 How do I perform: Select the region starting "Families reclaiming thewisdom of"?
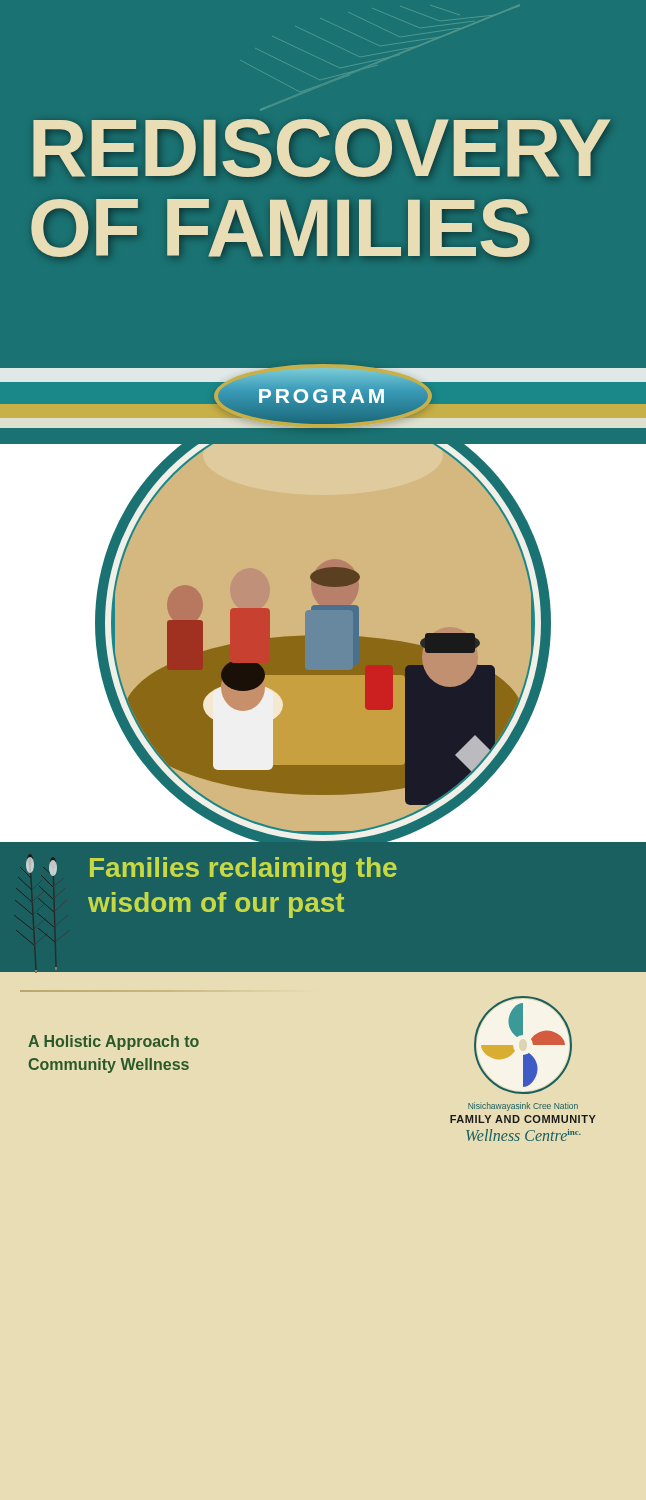pyautogui.click(x=243, y=885)
